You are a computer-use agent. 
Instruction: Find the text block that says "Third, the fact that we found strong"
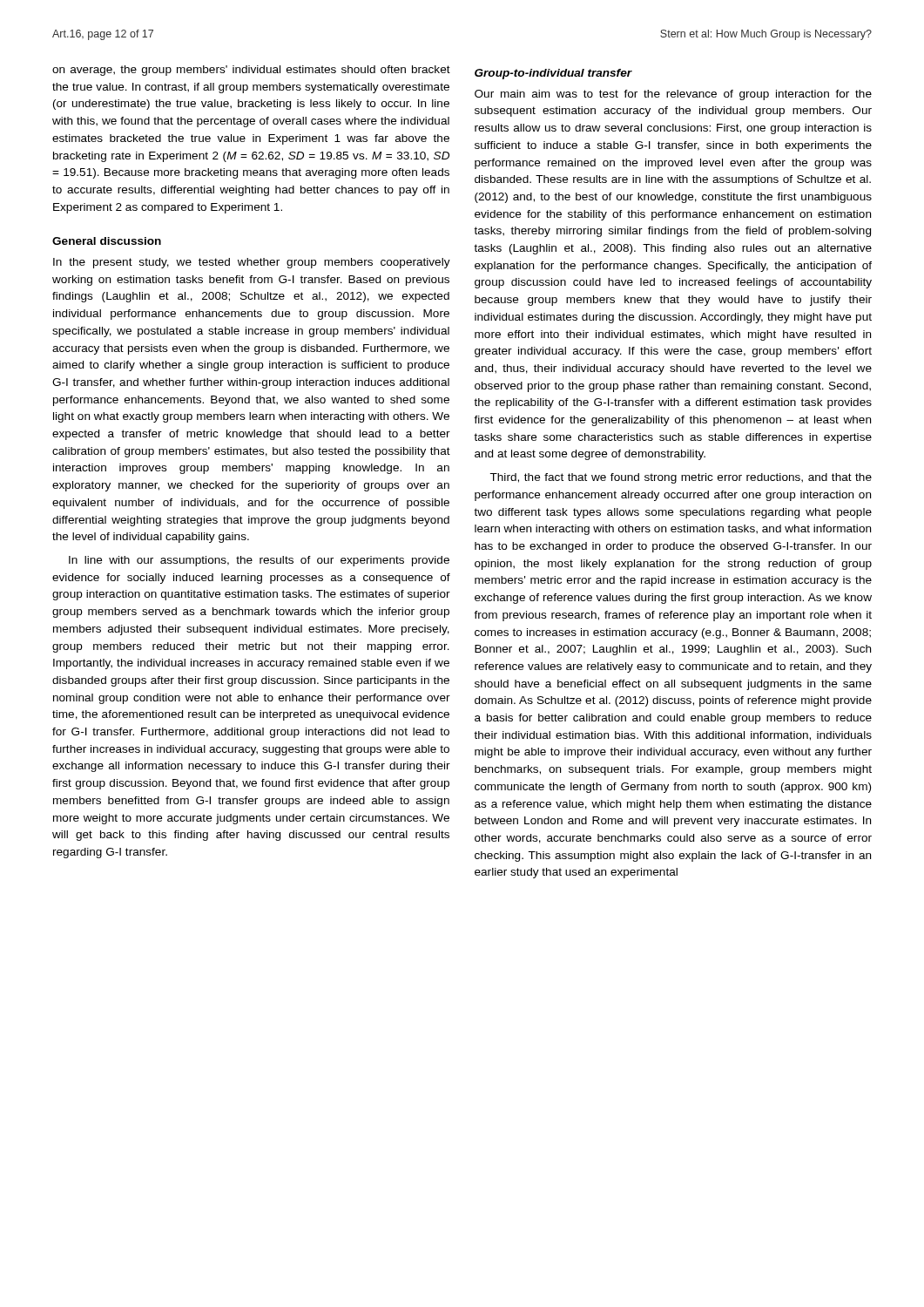point(673,675)
